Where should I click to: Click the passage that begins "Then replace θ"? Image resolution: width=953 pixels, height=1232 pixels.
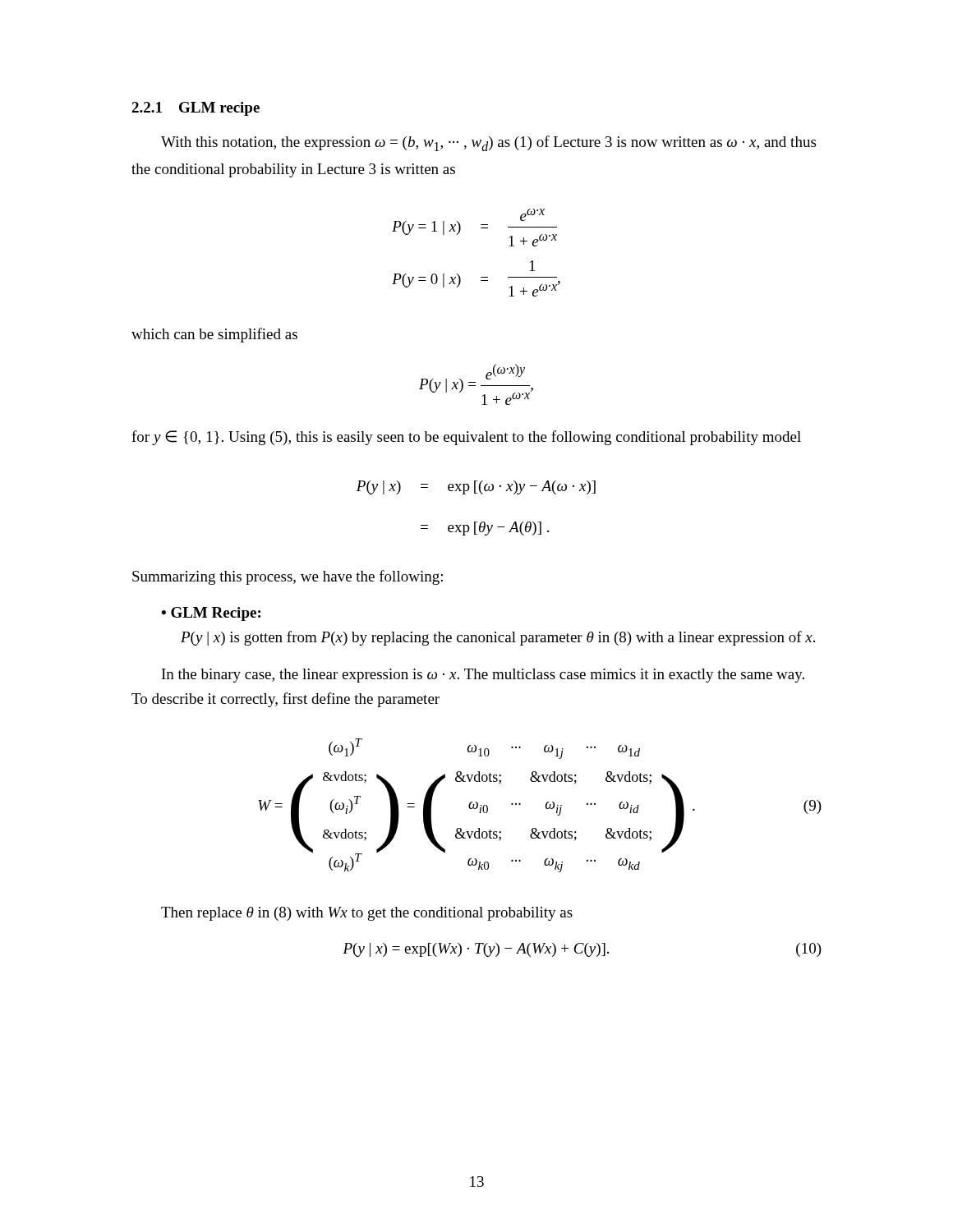point(367,912)
